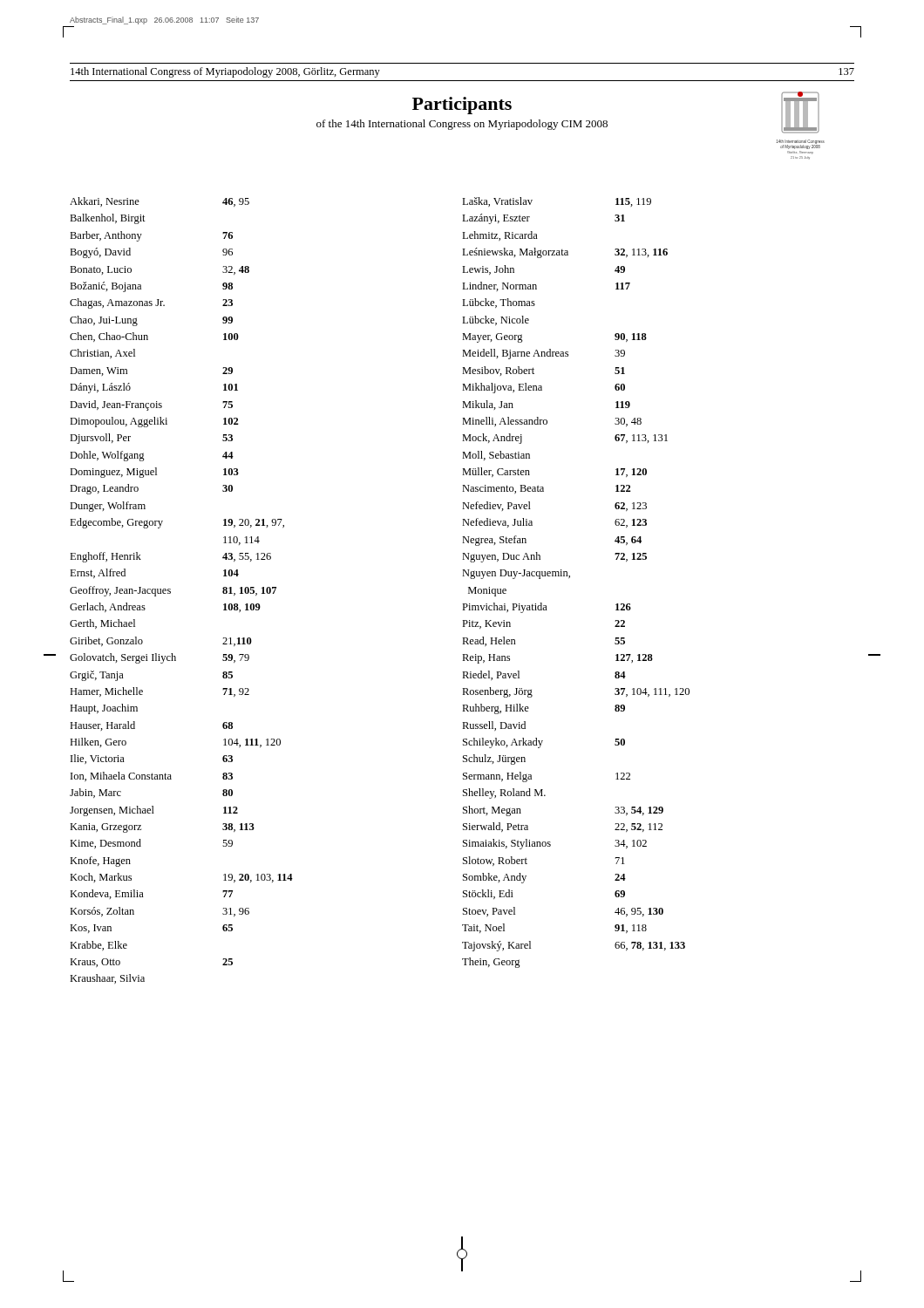Find the block on this page that starts "of the 14th"
Viewport: 924px width, 1308px height.
click(x=462, y=123)
